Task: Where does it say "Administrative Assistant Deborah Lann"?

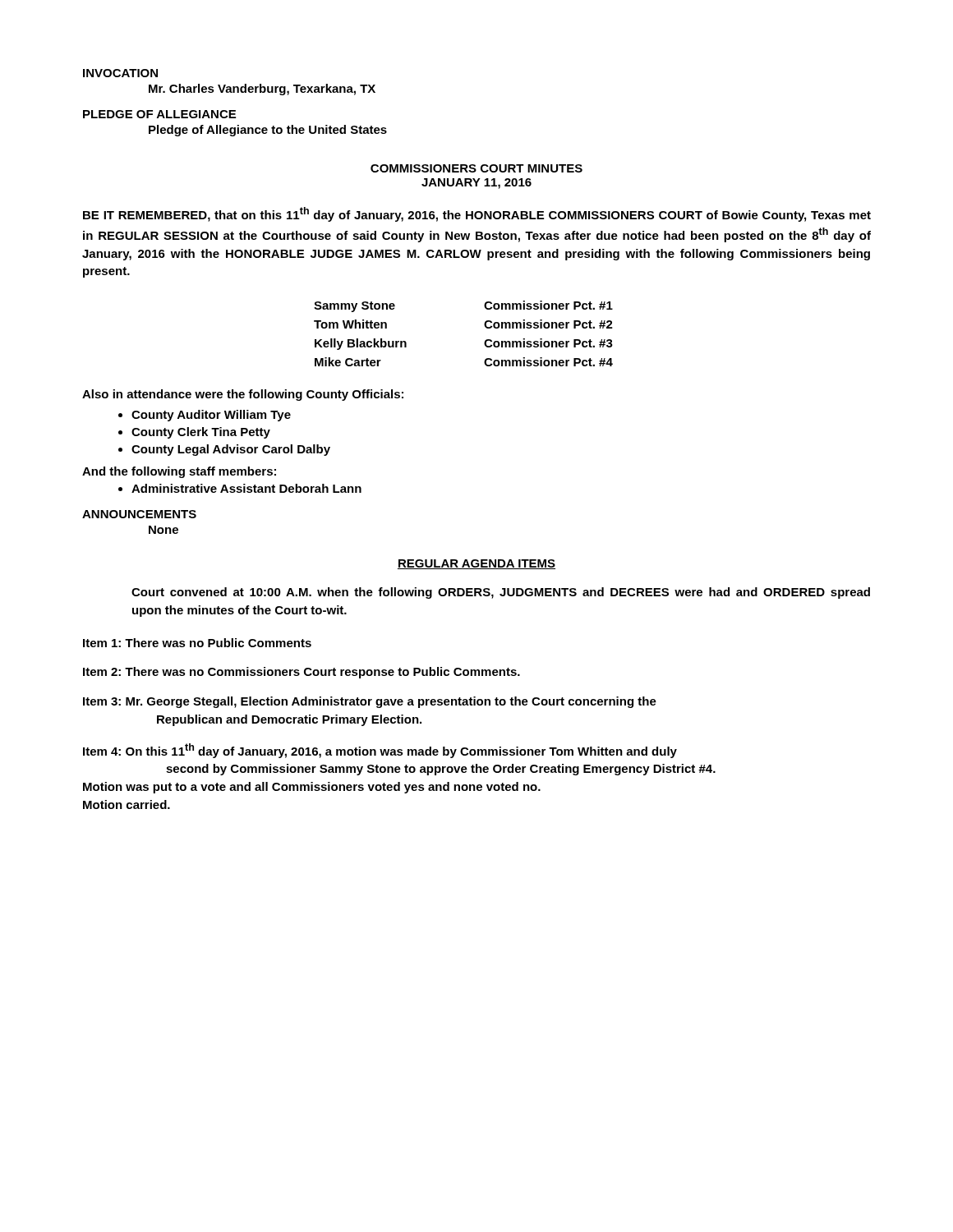Action: click(x=247, y=488)
